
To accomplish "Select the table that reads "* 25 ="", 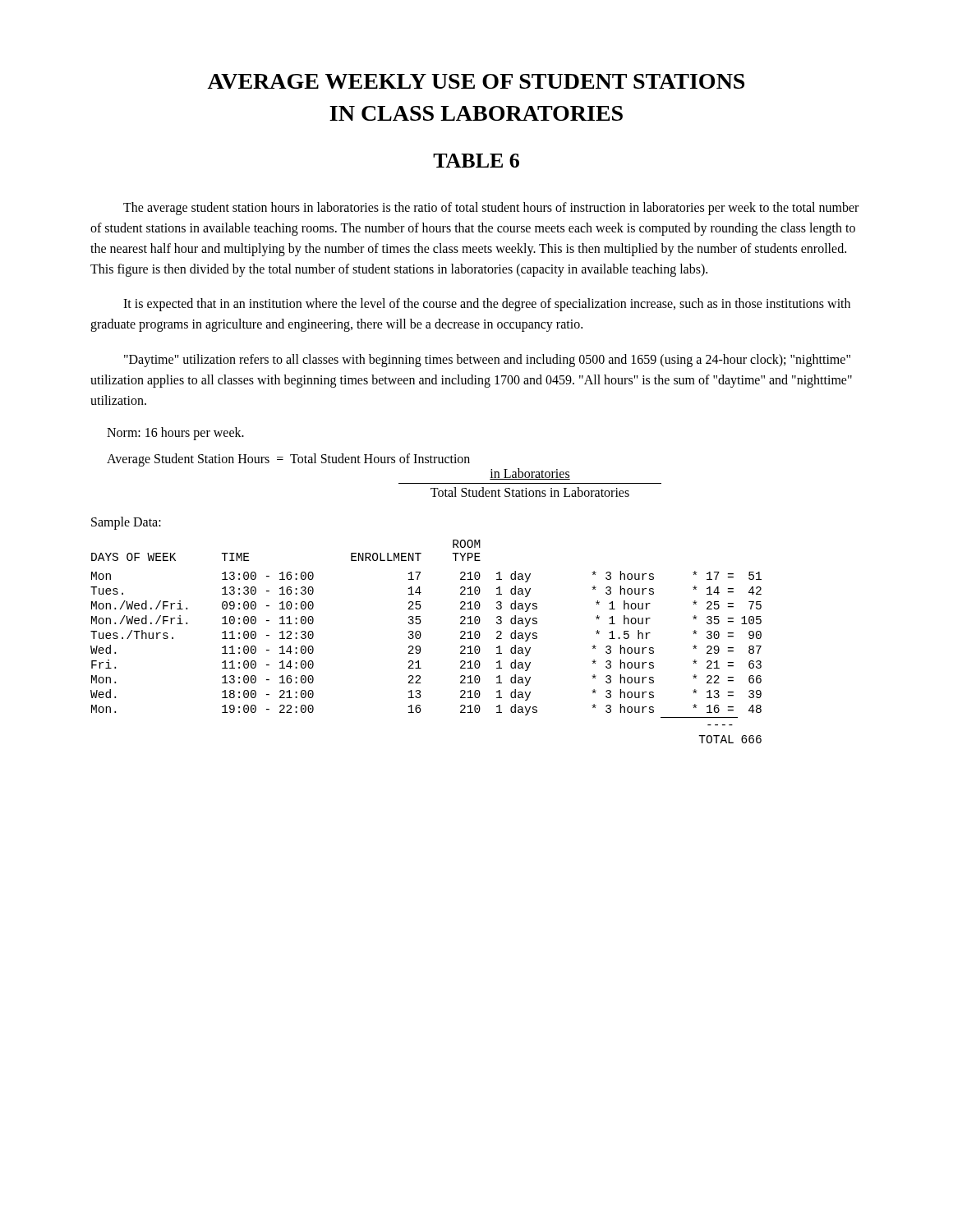I will (476, 642).
